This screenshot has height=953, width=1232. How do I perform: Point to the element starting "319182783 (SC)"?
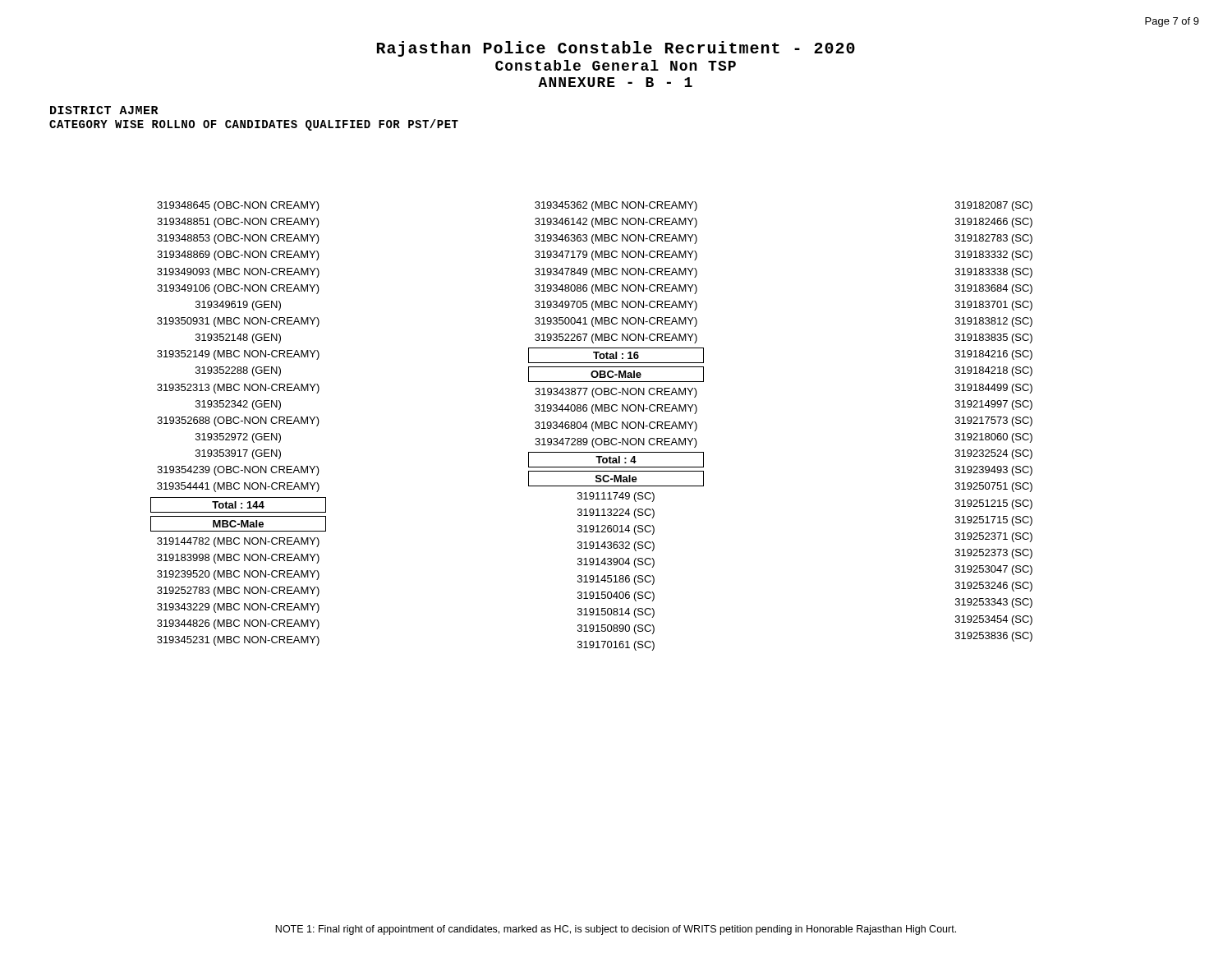(994, 238)
